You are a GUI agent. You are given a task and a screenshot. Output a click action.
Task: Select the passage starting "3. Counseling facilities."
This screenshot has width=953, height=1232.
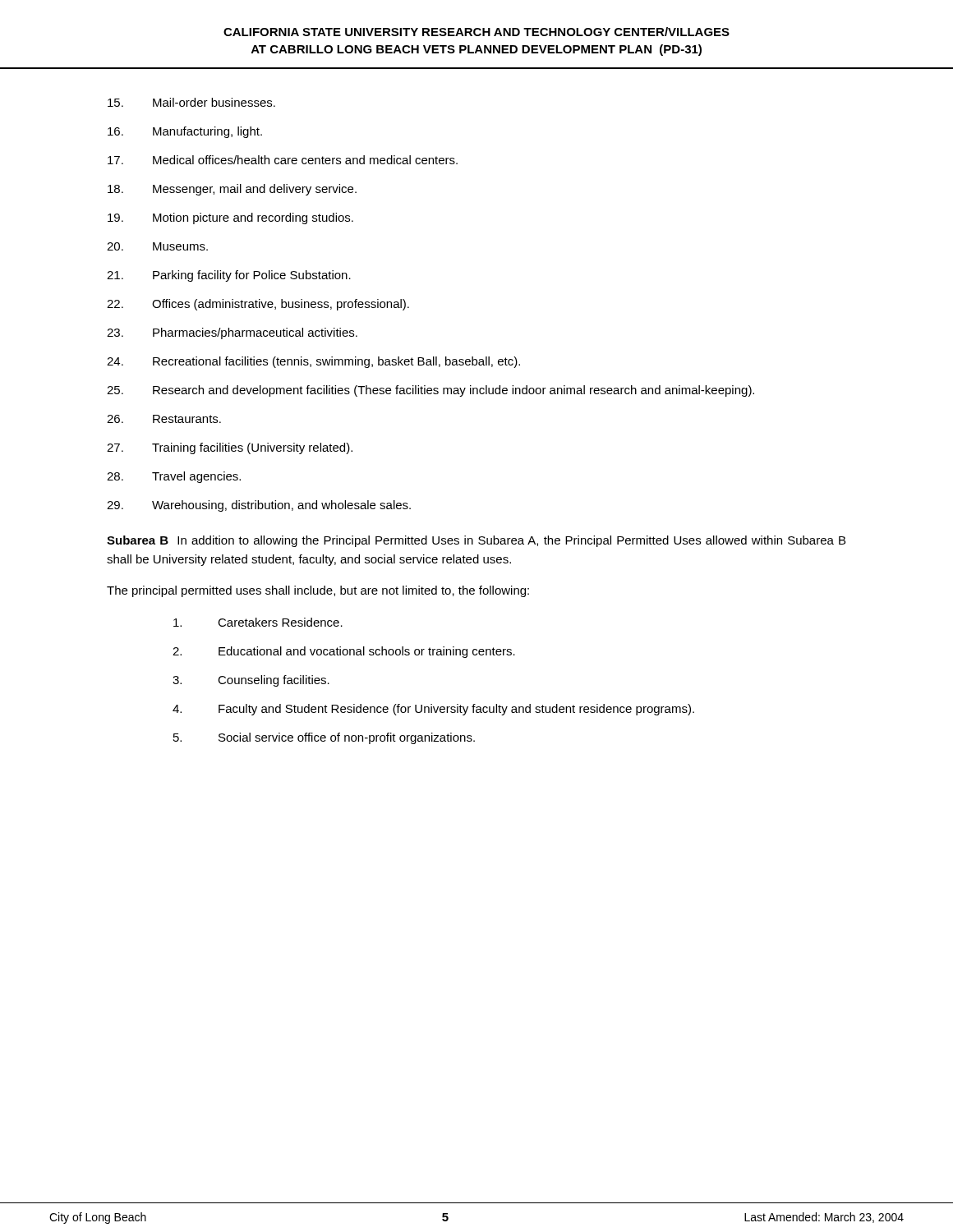(251, 681)
